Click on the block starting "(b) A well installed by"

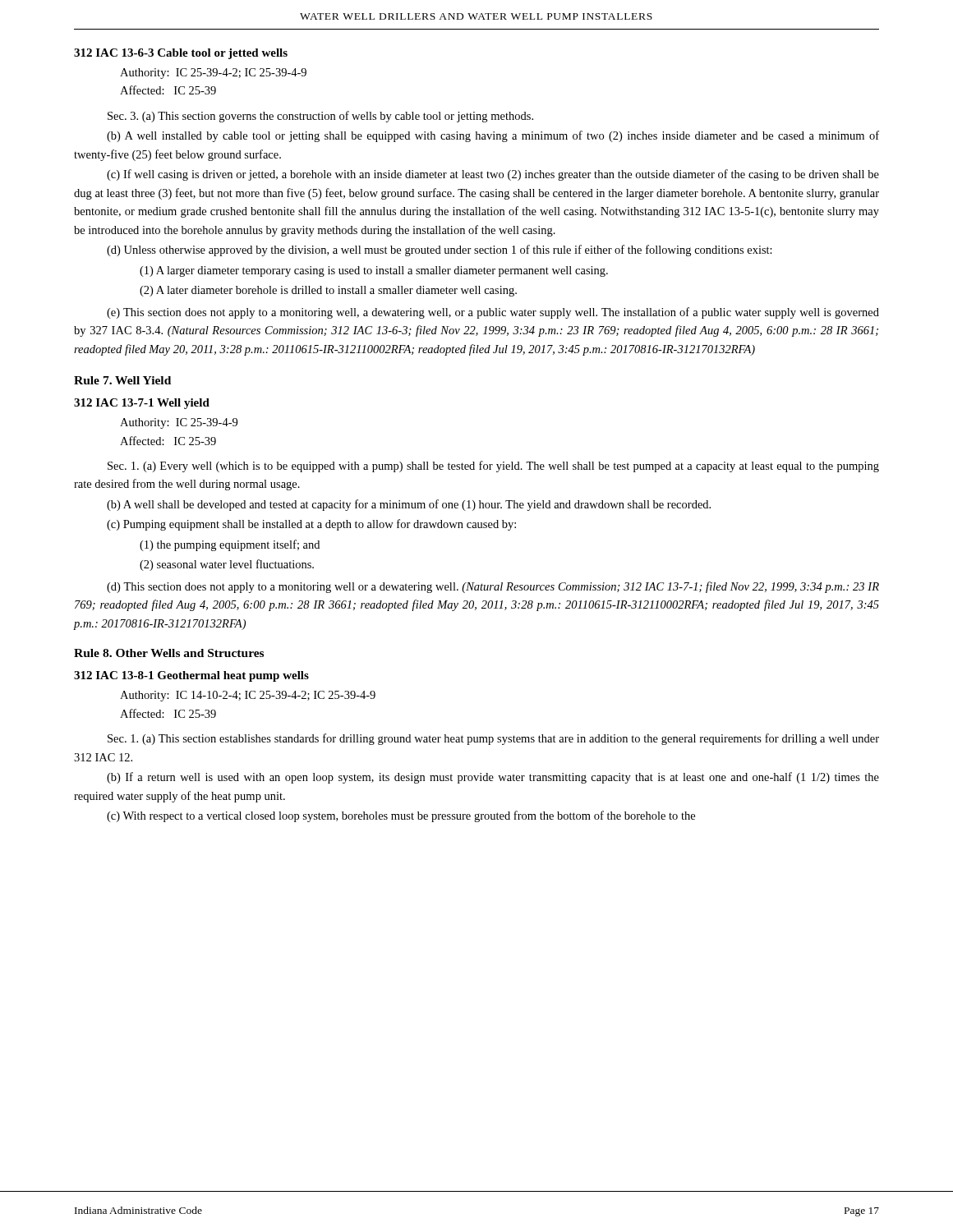coord(476,145)
